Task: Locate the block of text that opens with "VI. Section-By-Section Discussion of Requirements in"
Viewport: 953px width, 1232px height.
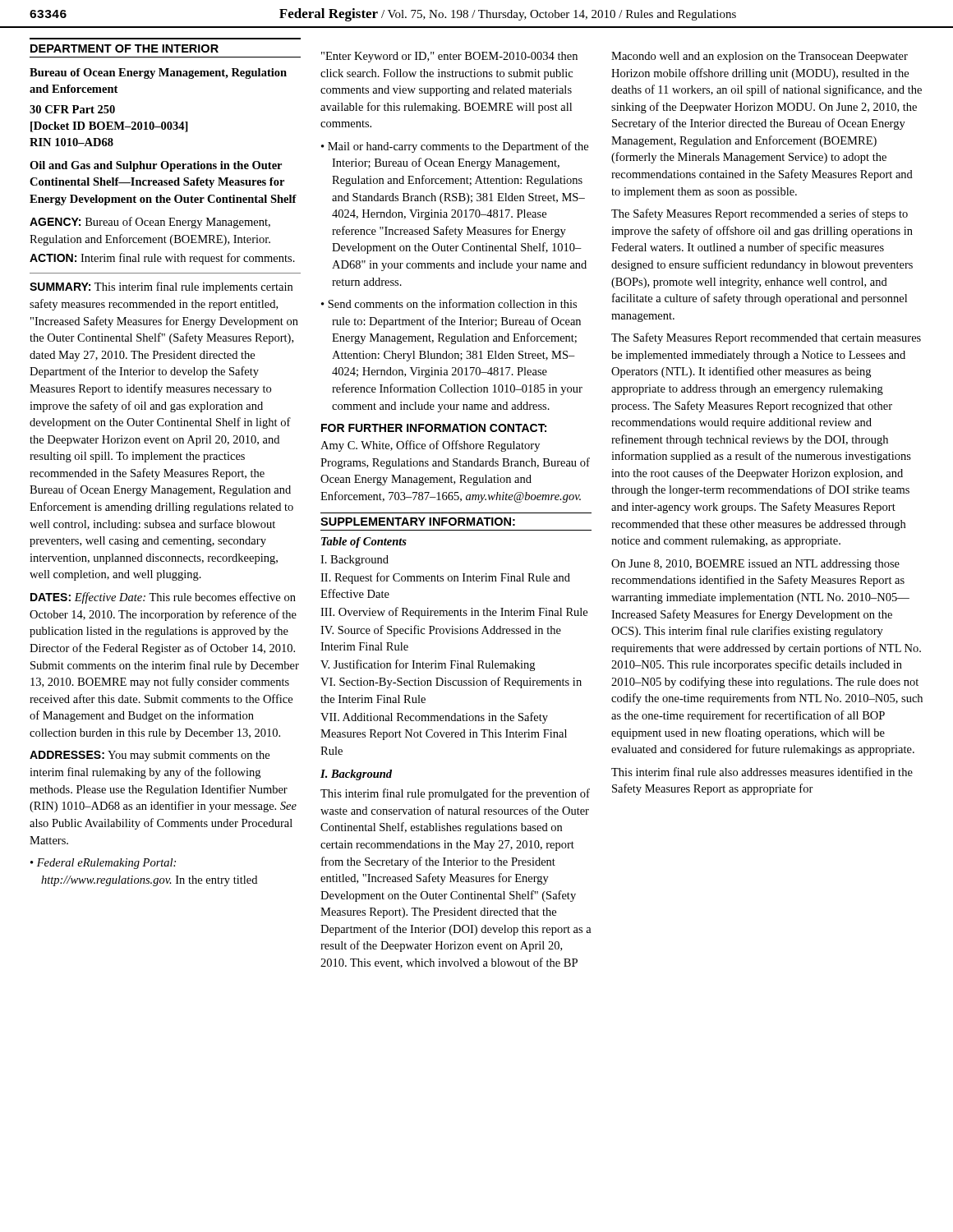Action: 451,690
